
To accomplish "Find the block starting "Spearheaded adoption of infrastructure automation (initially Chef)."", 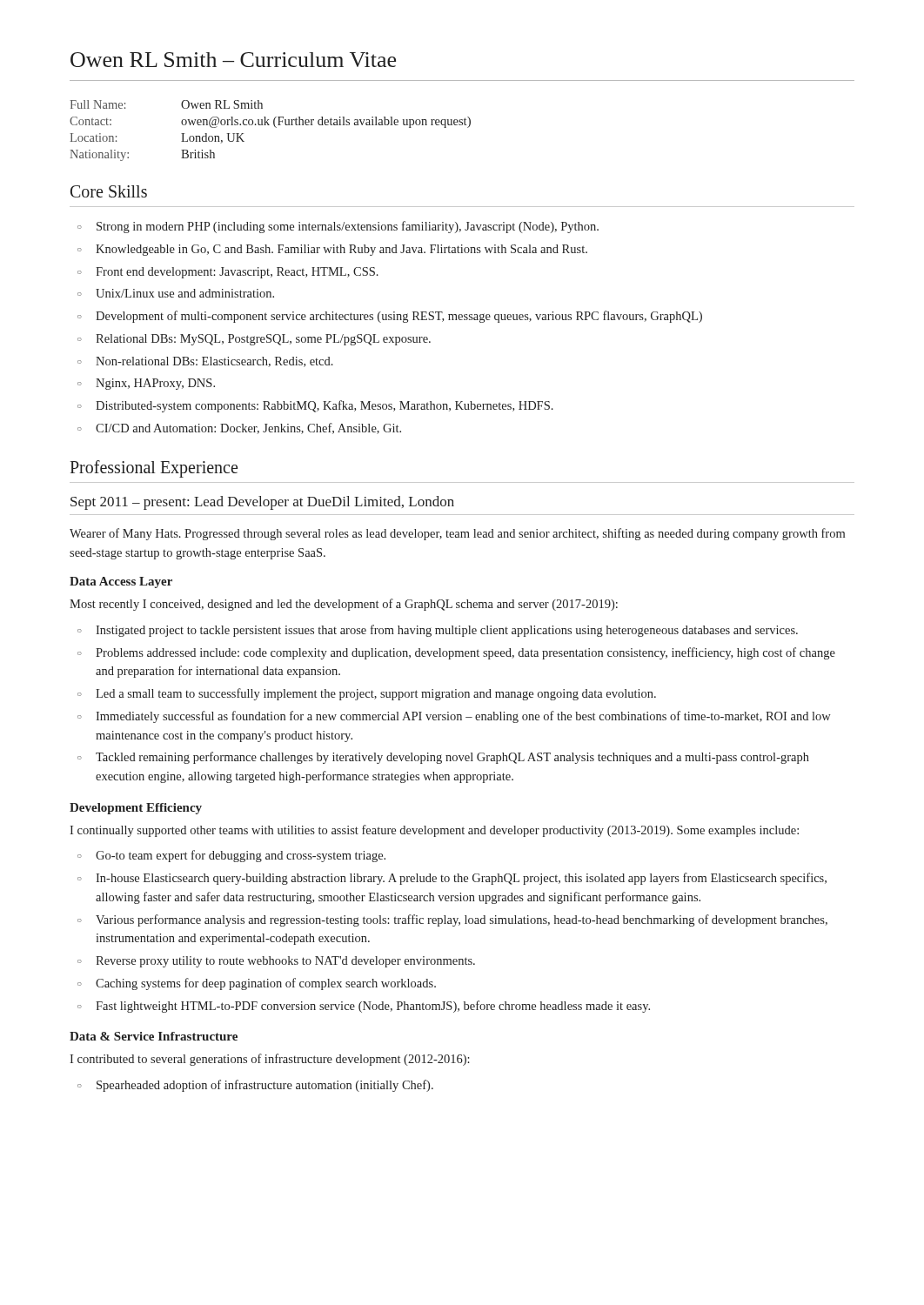I will 265,1085.
